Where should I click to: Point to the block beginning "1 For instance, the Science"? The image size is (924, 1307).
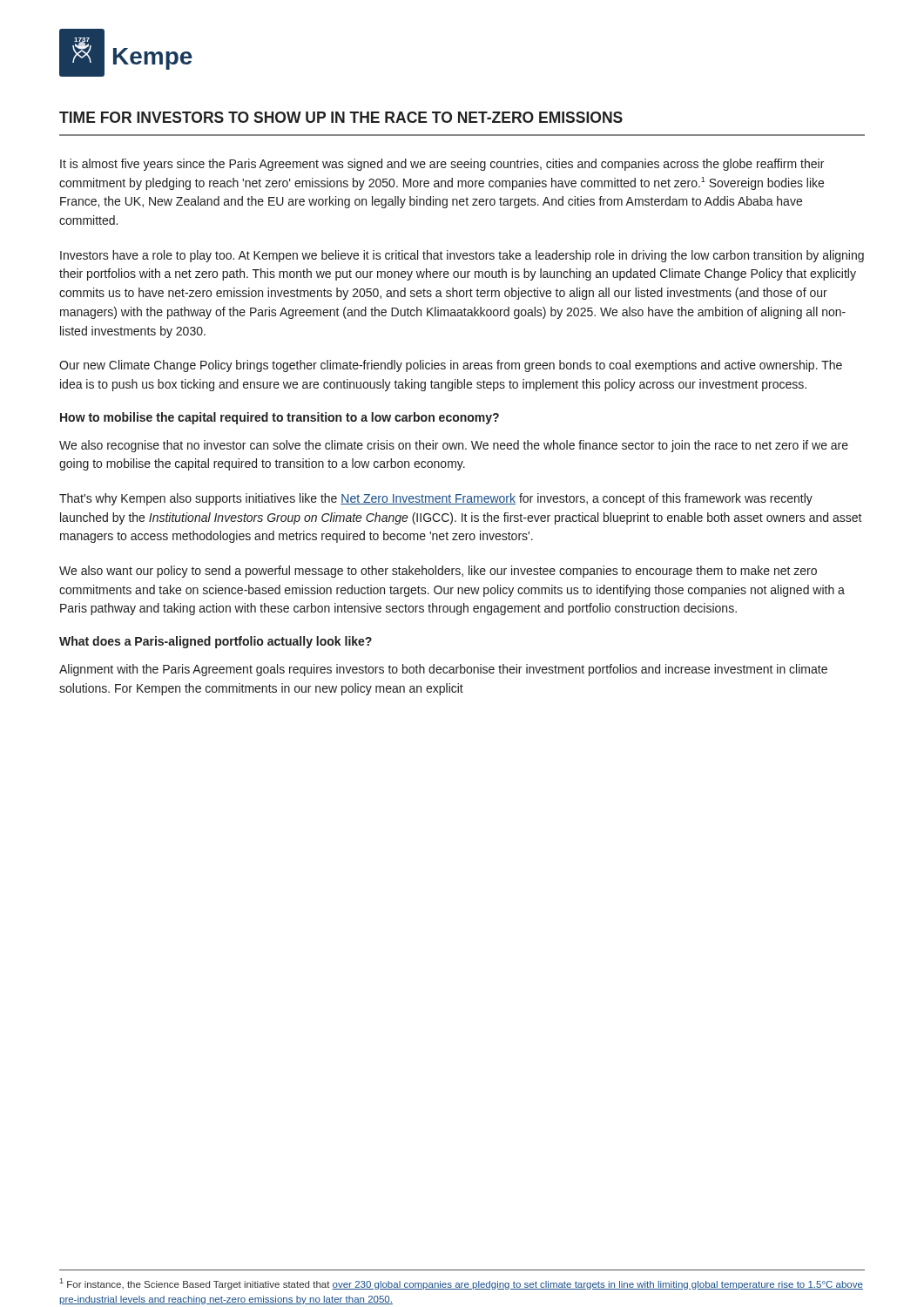tap(461, 1291)
